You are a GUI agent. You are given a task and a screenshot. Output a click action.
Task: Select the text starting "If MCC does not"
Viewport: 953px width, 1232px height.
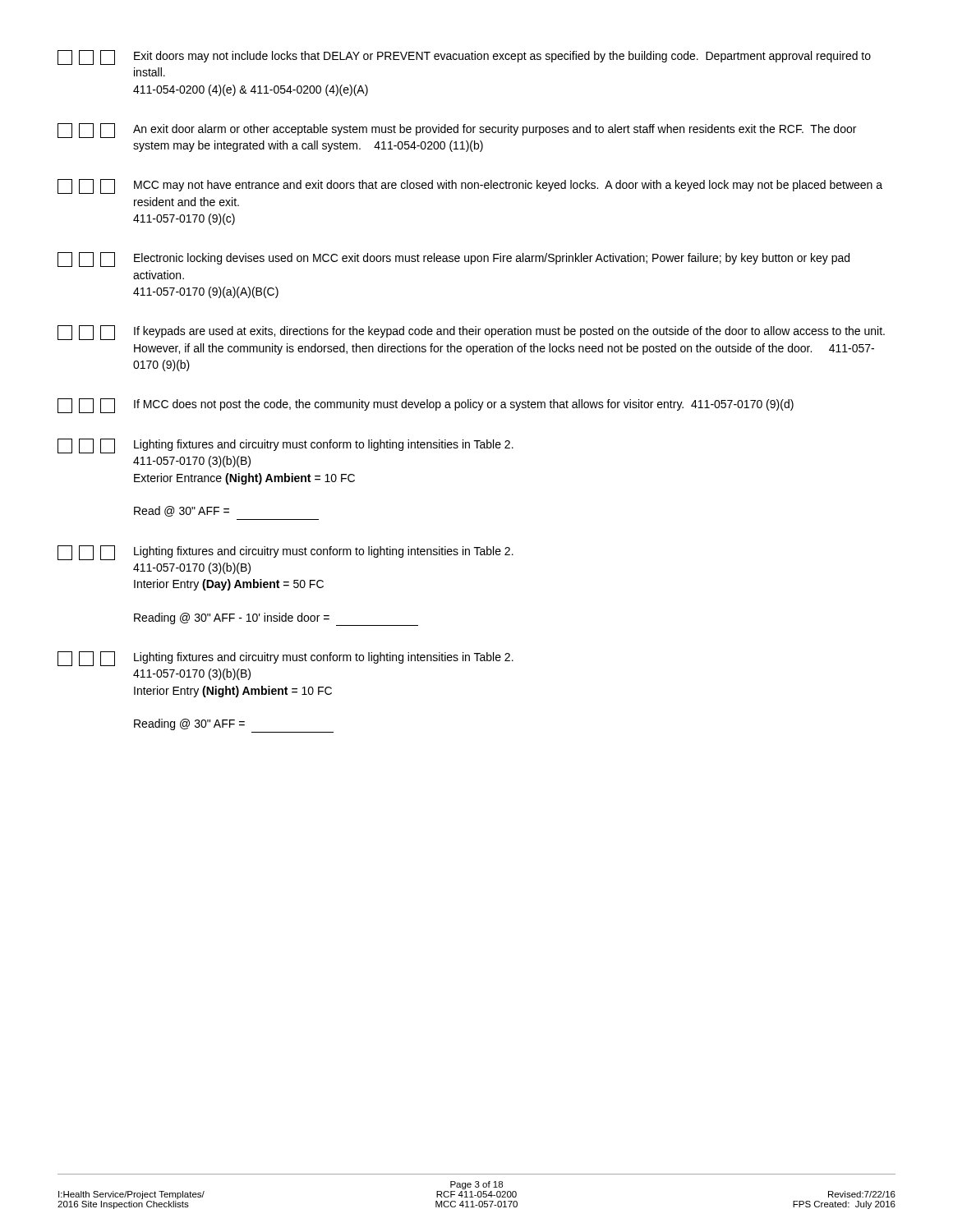[476, 405]
